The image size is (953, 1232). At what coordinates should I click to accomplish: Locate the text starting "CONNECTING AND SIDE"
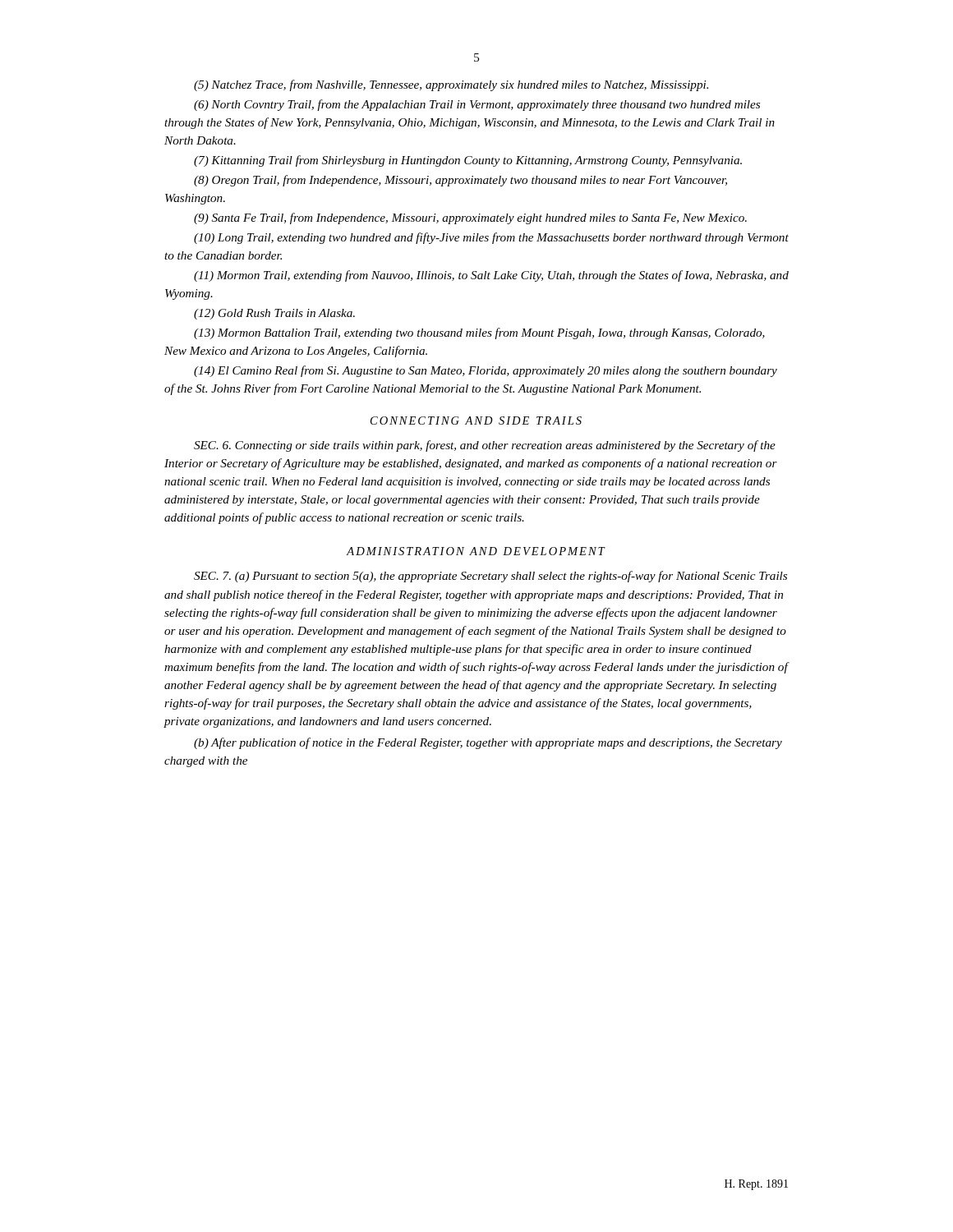[x=476, y=421]
